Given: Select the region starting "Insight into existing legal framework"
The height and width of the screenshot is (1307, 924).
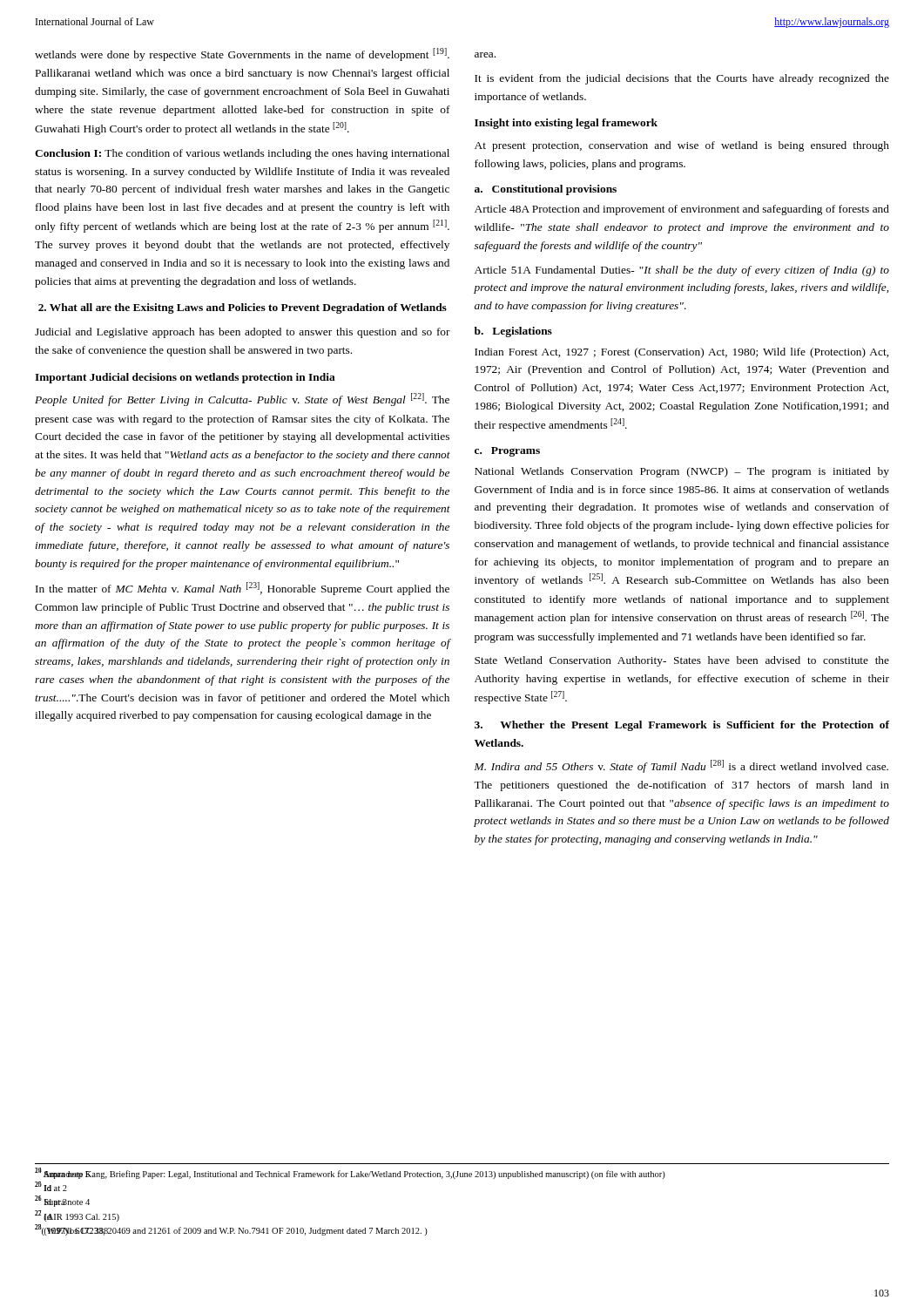Looking at the screenshot, I should click(x=566, y=124).
